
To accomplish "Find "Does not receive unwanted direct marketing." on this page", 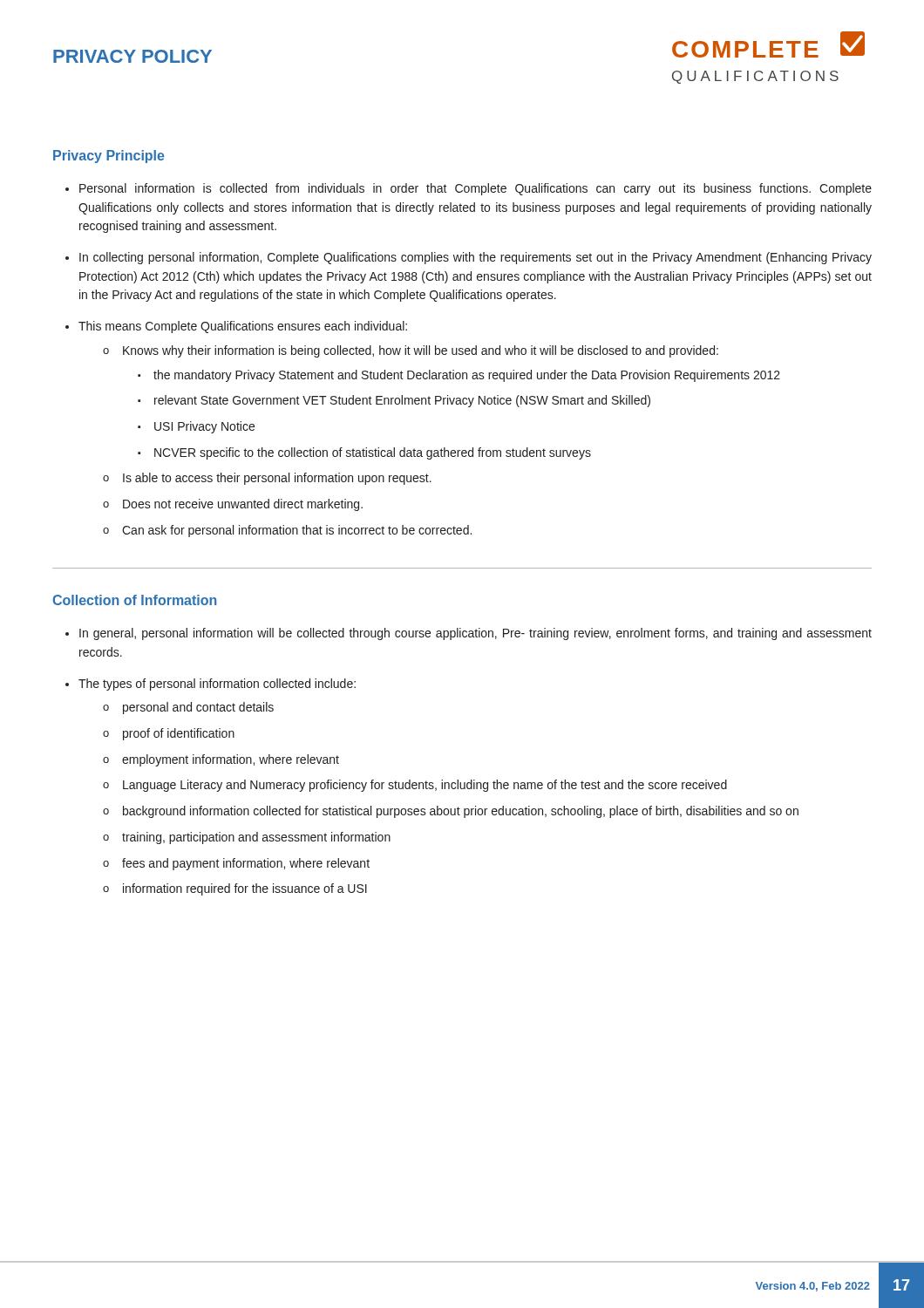I will coord(243,504).
